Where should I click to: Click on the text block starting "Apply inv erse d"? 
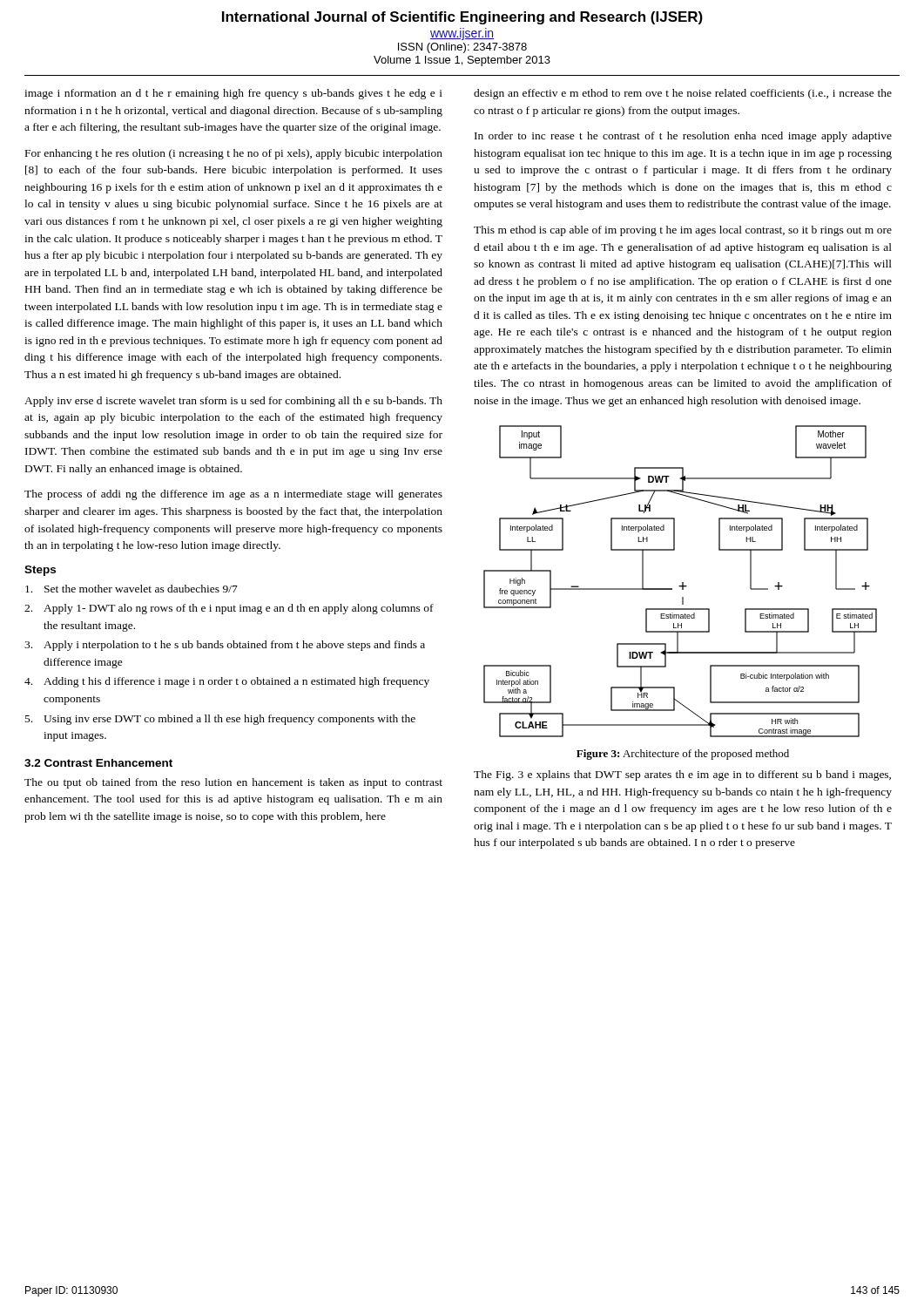233,434
